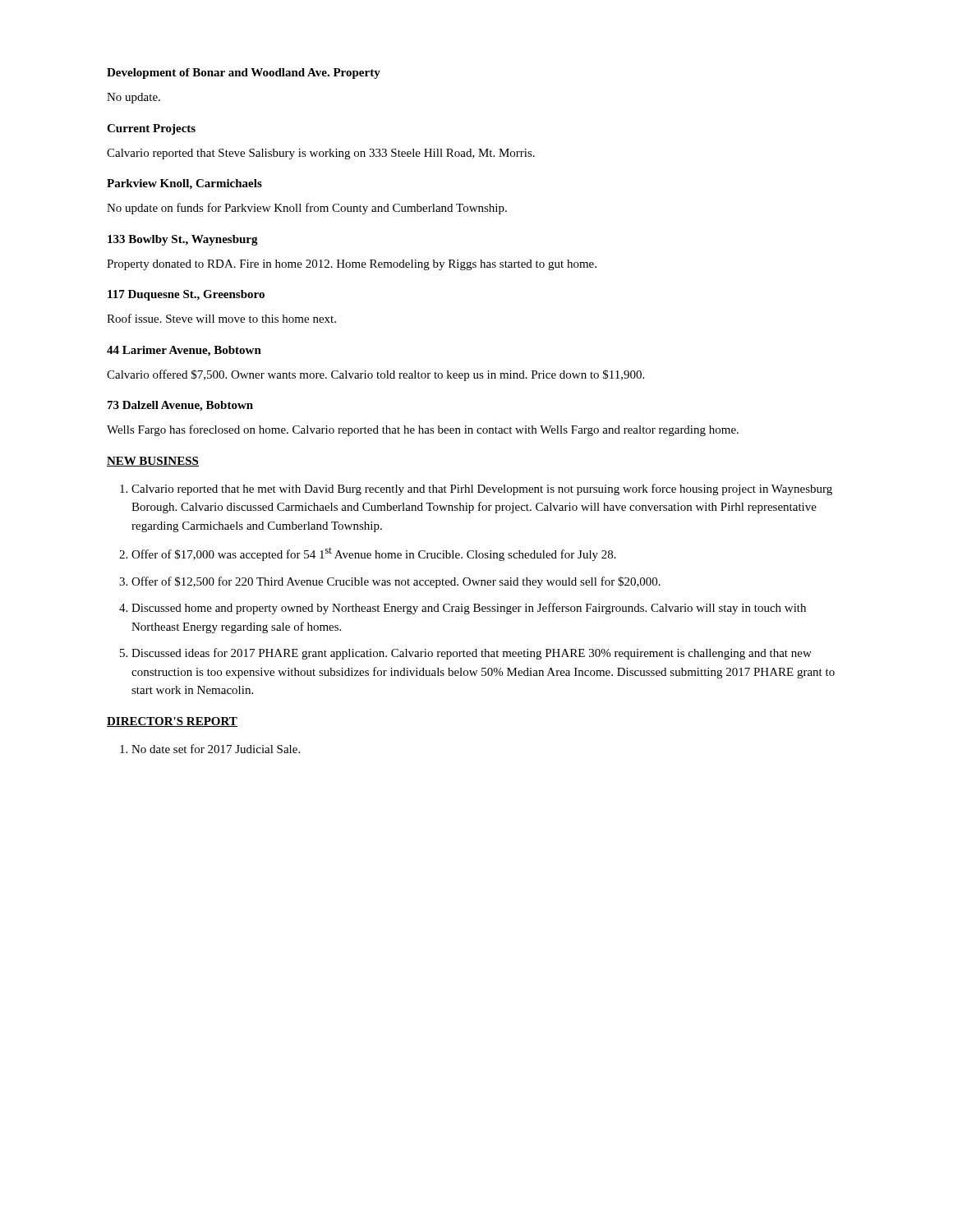Find the text block that reads "Wells Fargo has foreclosed on home."

[423, 430]
